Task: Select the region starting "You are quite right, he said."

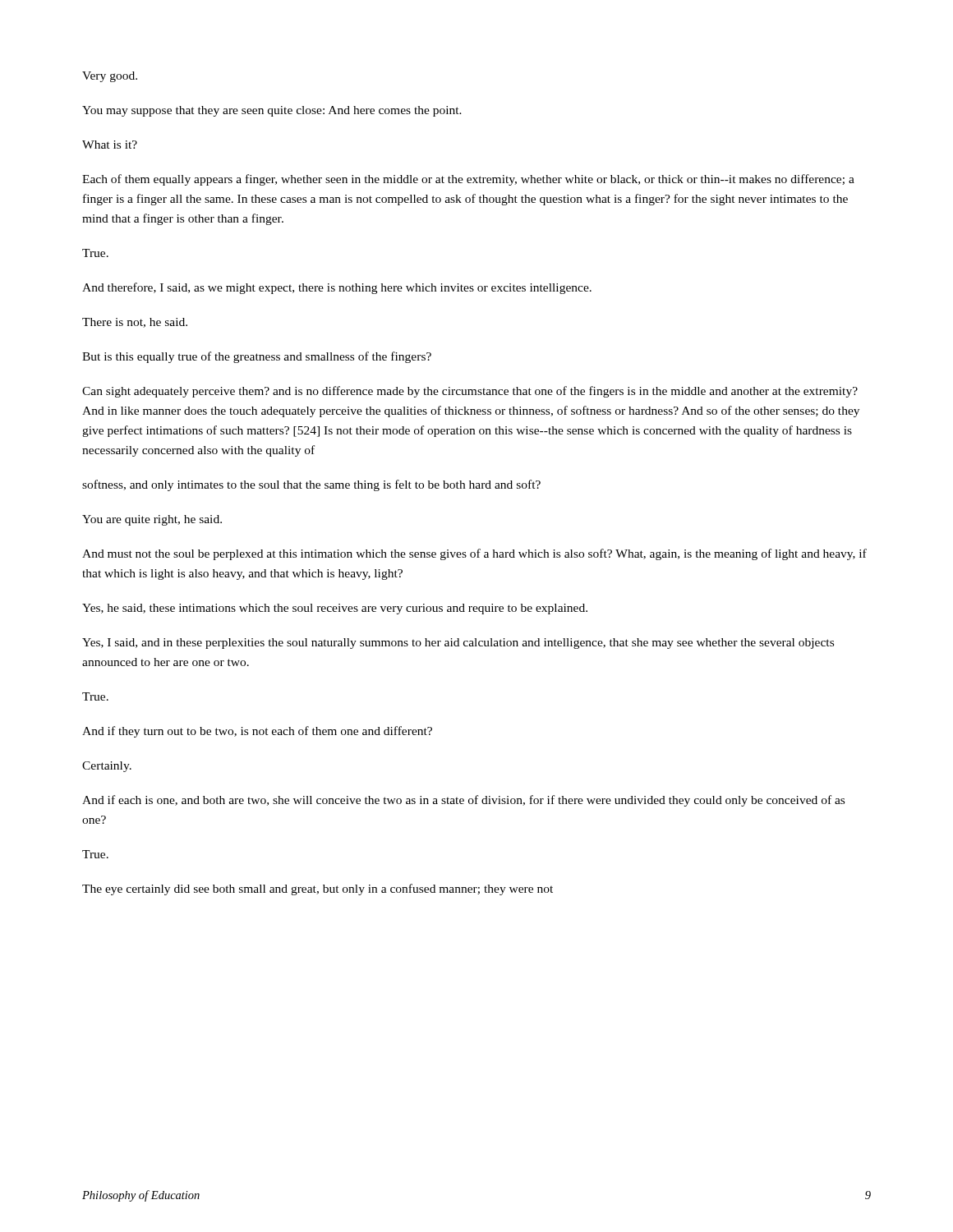Action: coord(152,519)
